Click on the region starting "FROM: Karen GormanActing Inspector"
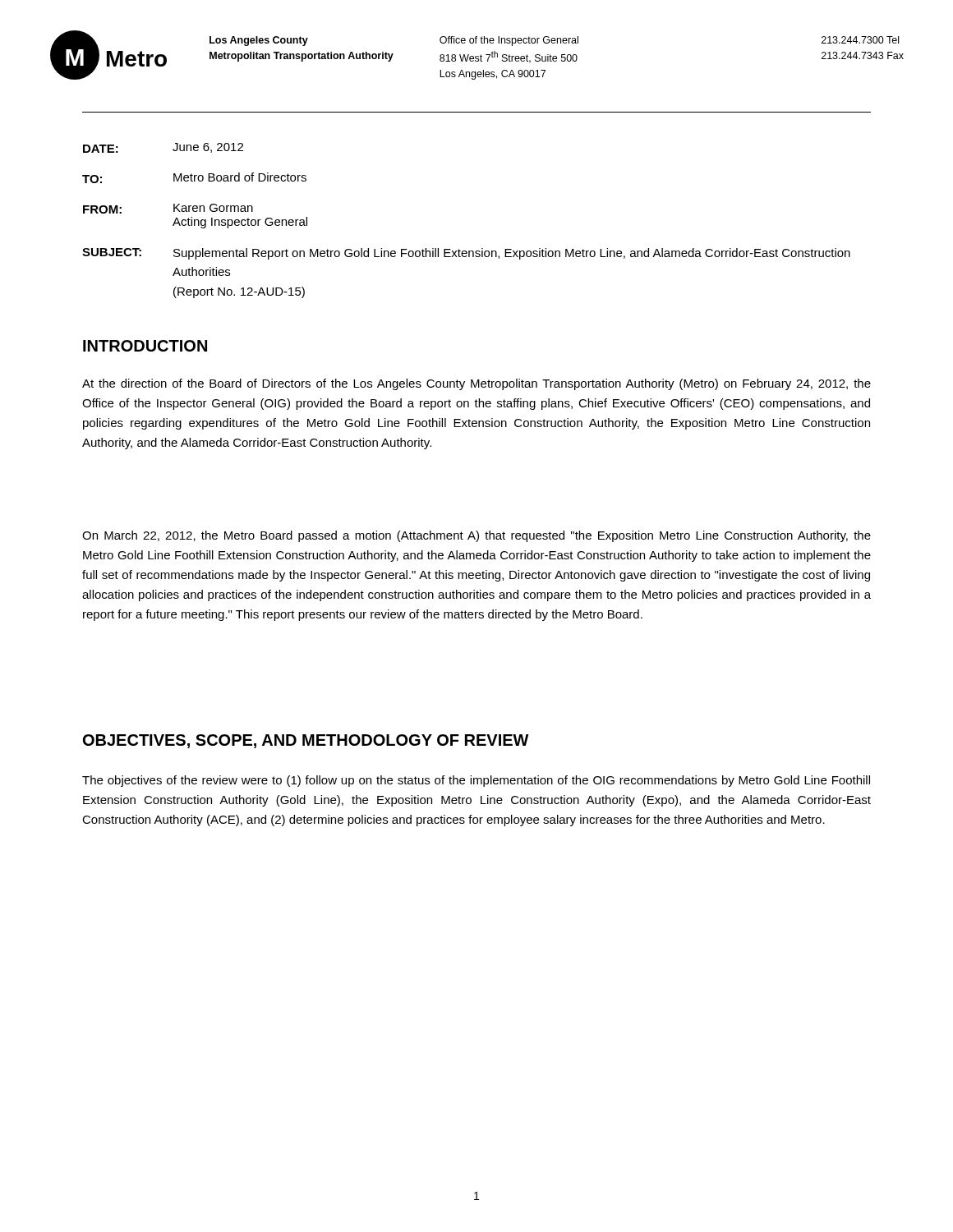The width and height of the screenshot is (953, 1232). tap(195, 216)
